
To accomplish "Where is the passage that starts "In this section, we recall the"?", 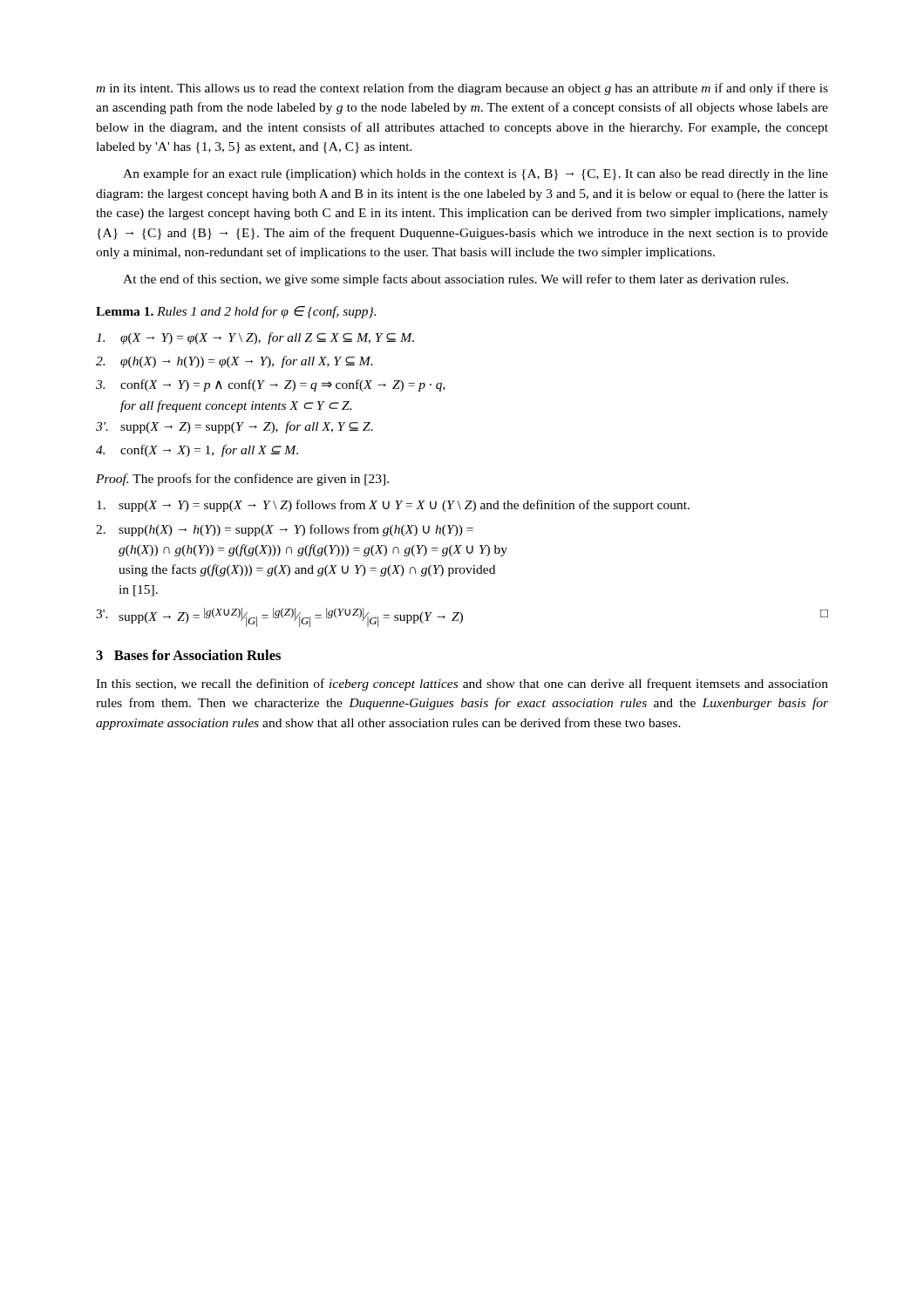I will point(462,703).
